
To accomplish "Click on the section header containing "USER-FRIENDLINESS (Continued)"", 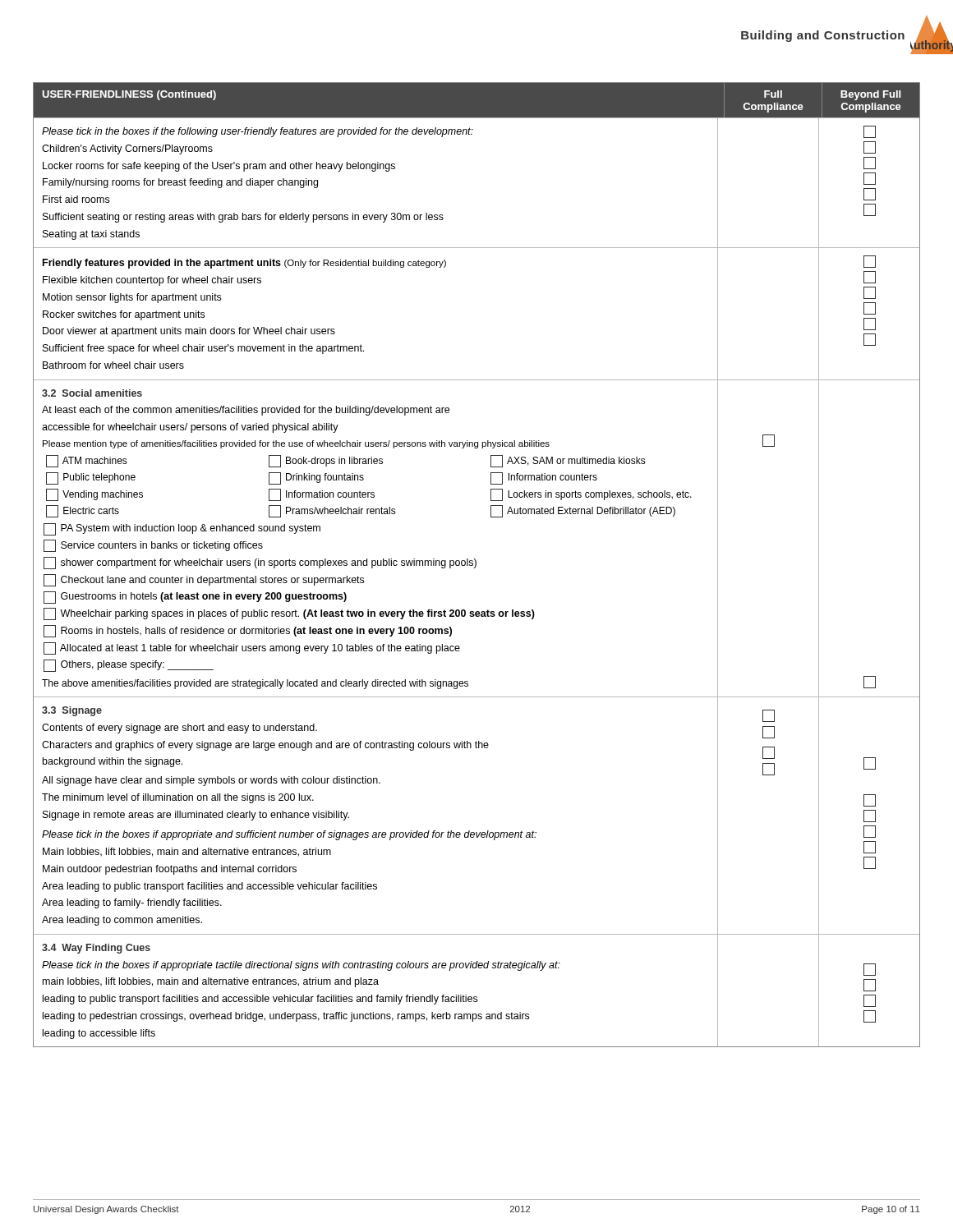I will tap(129, 94).
